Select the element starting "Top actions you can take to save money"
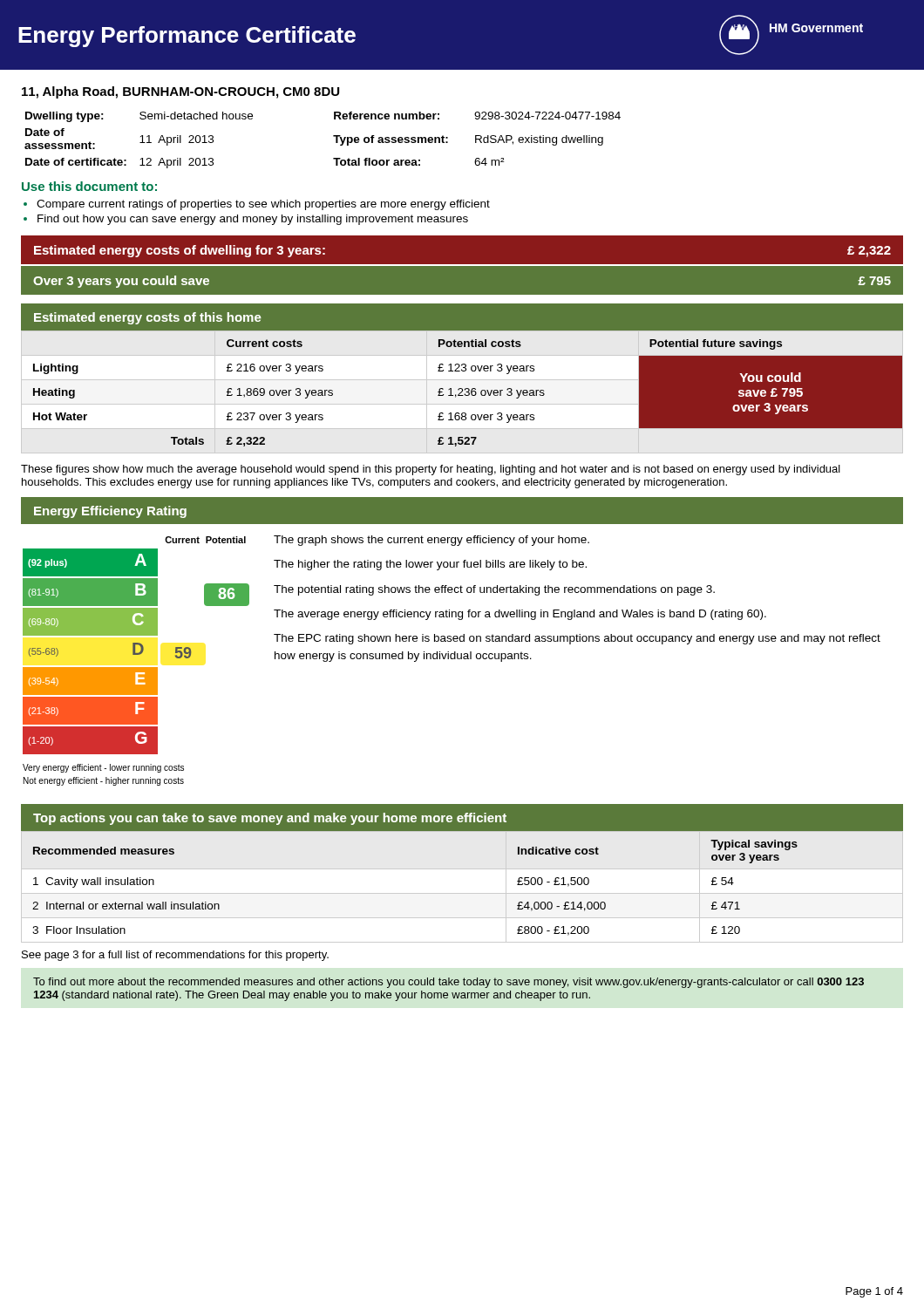 coord(270,818)
